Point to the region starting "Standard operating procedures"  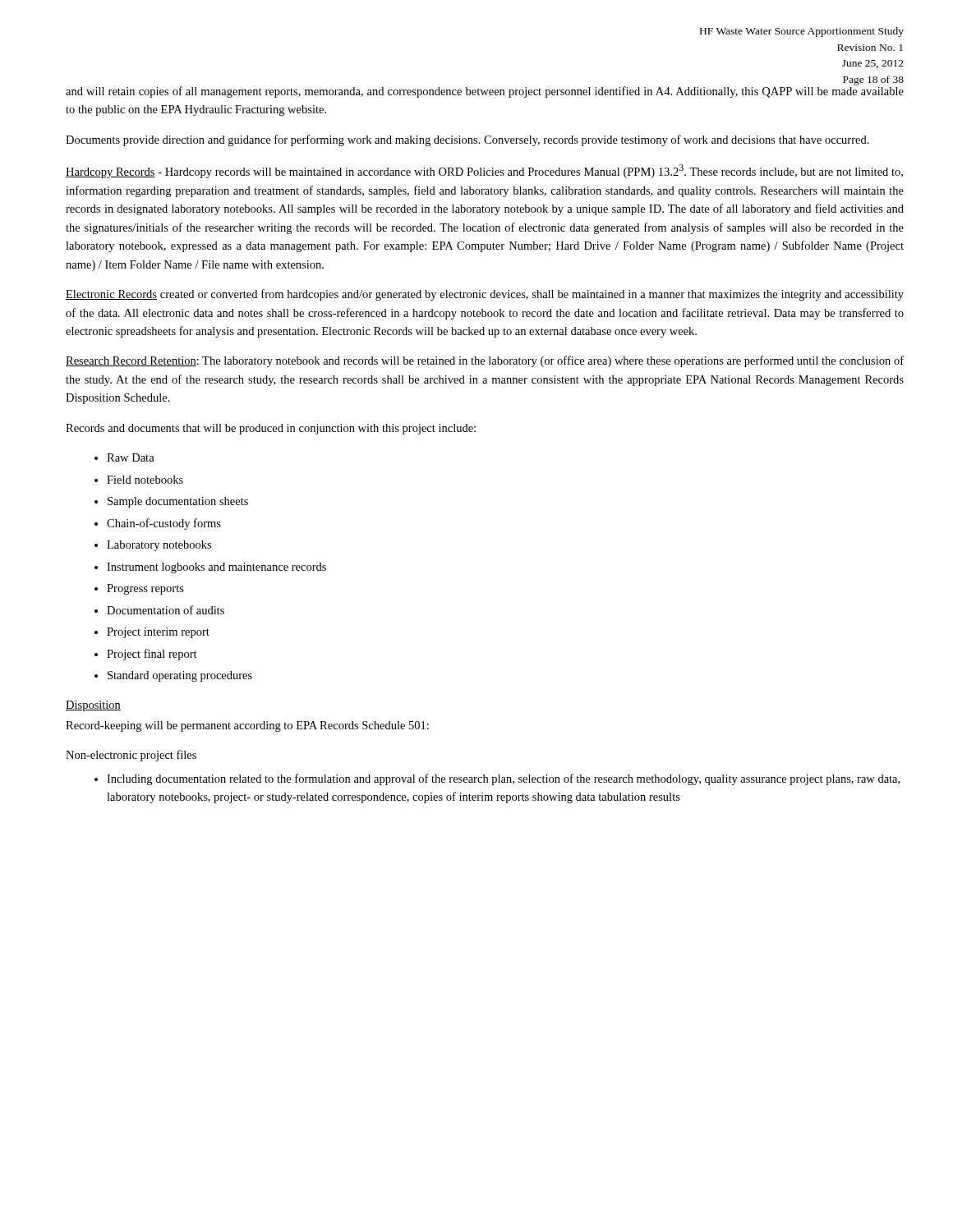click(180, 675)
